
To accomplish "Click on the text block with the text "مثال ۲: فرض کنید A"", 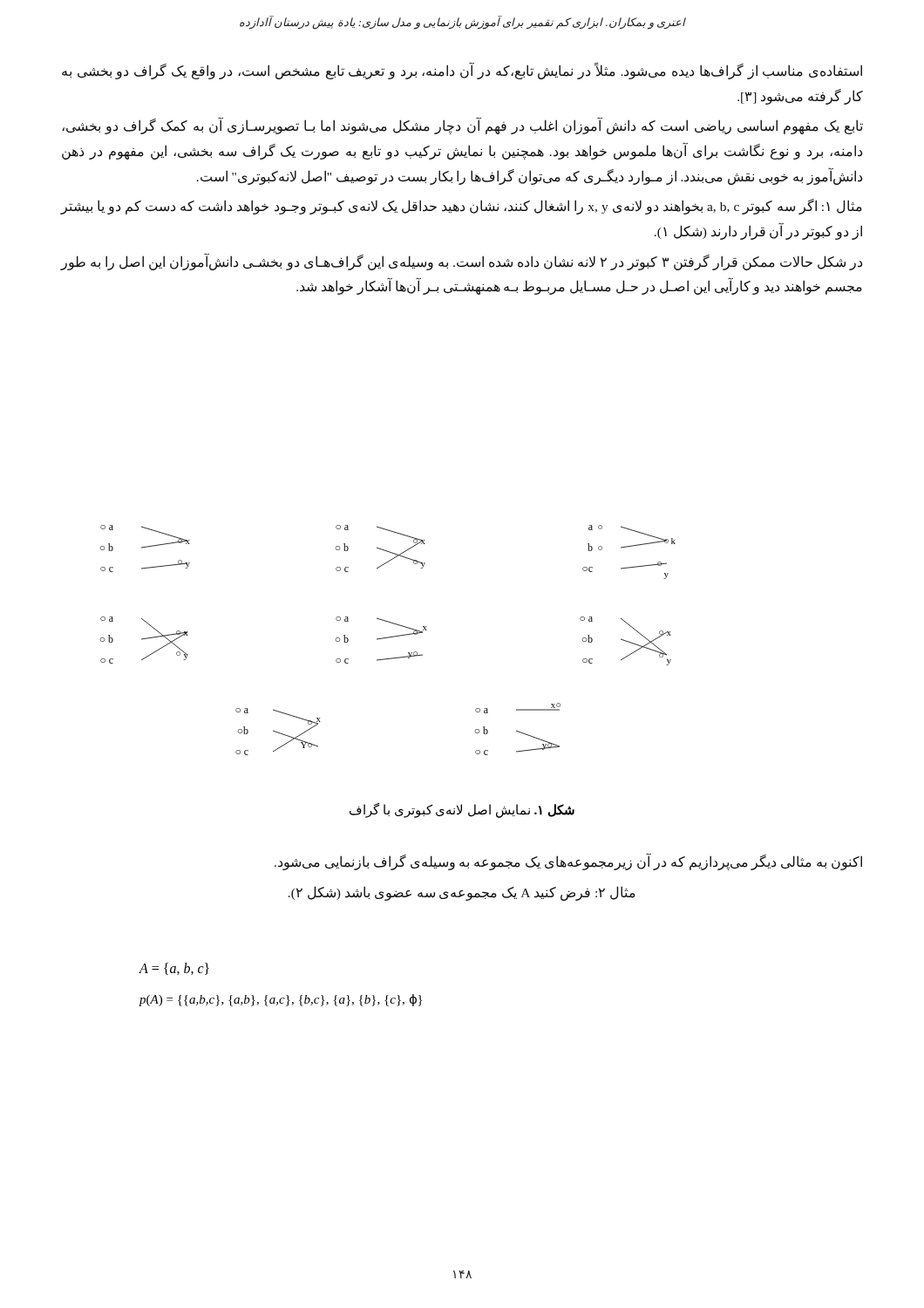I will pyautogui.click(x=462, y=892).
